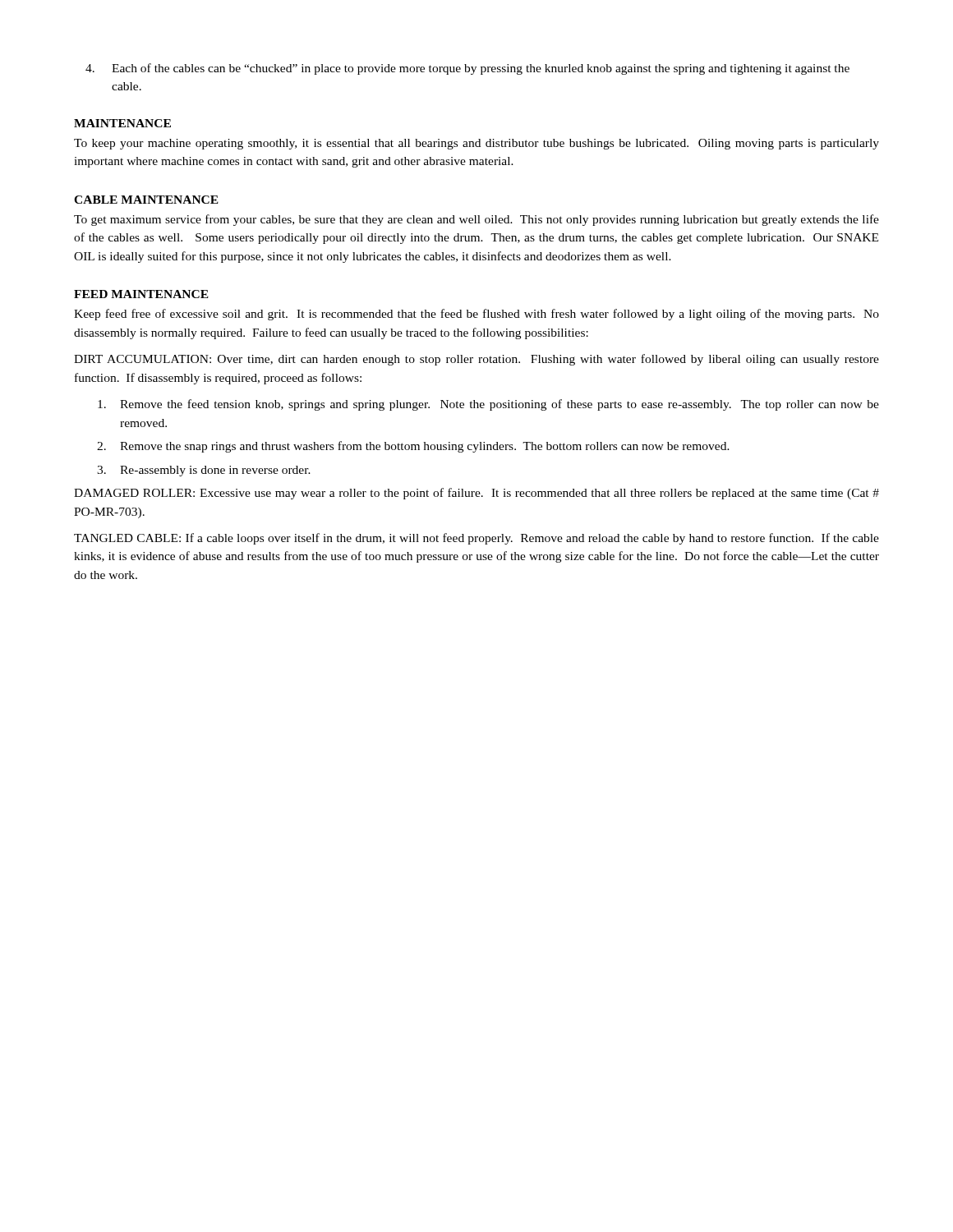Viewport: 953px width, 1232px height.
Task: Click where it says "FEED MAINTENANCE"
Action: 141,294
